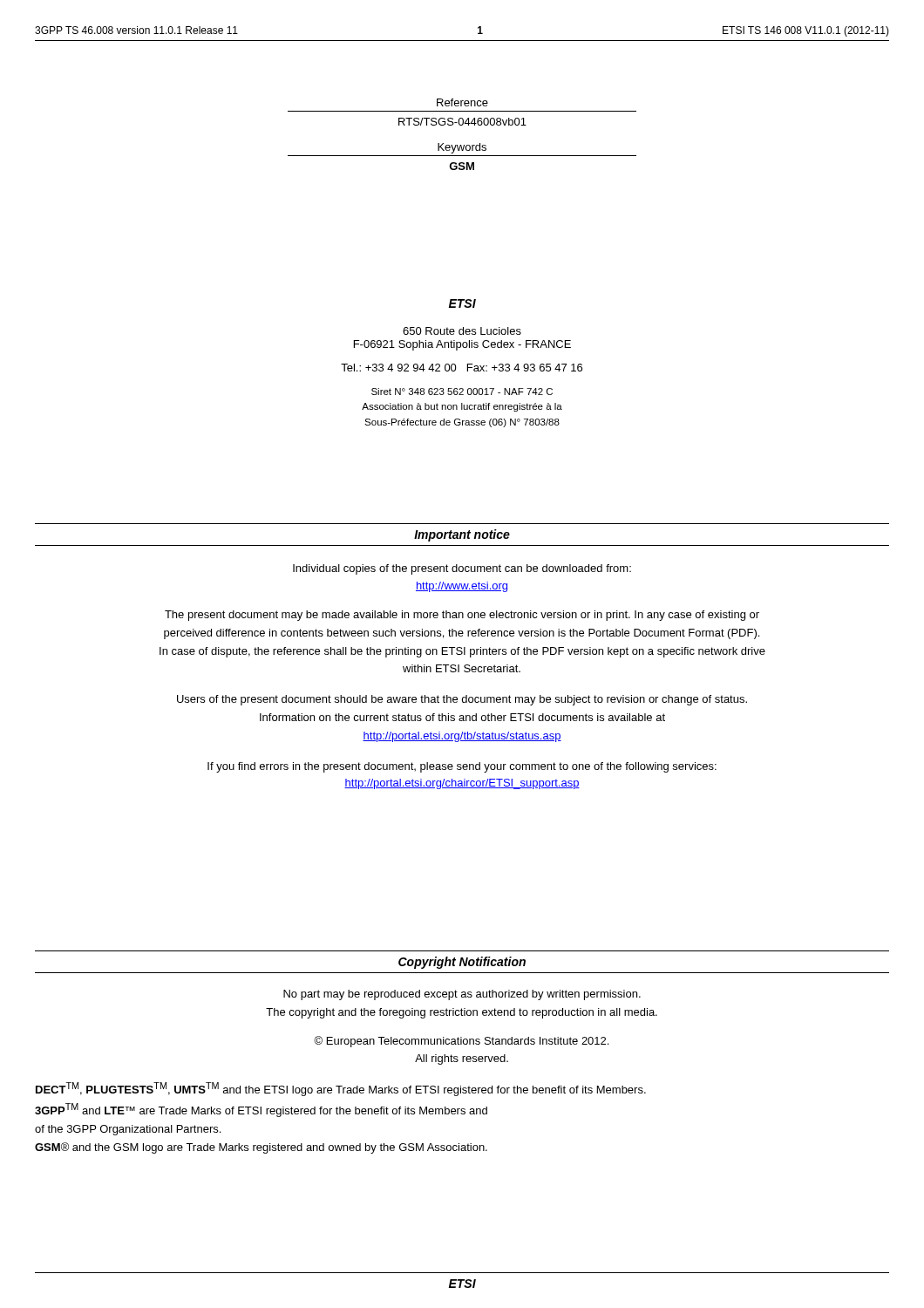Click the passage that begins "Users of the present document should be aware"

click(x=462, y=717)
